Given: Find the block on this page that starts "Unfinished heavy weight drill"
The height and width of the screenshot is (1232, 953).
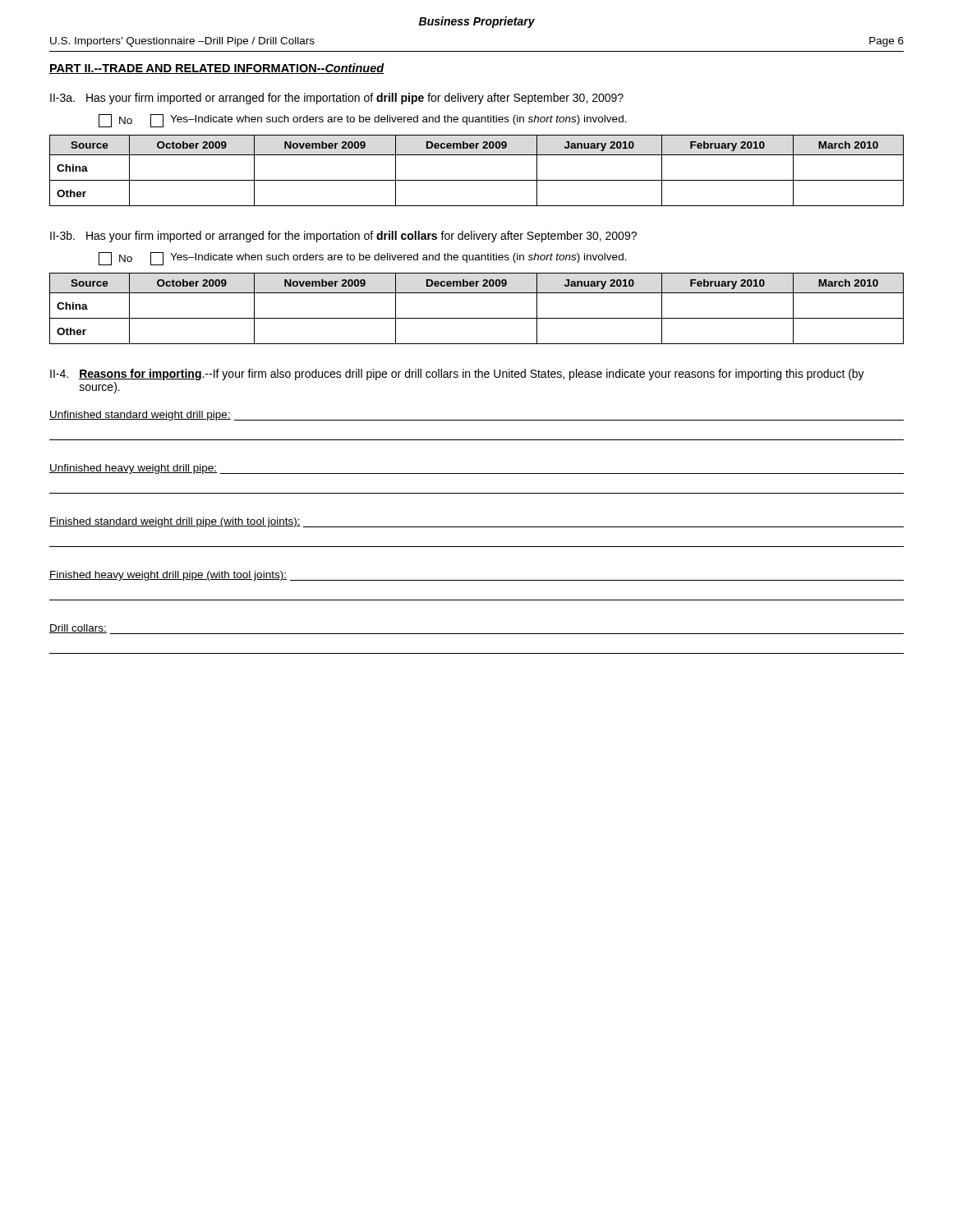Looking at the screenshot, I should tap(476, 476).
